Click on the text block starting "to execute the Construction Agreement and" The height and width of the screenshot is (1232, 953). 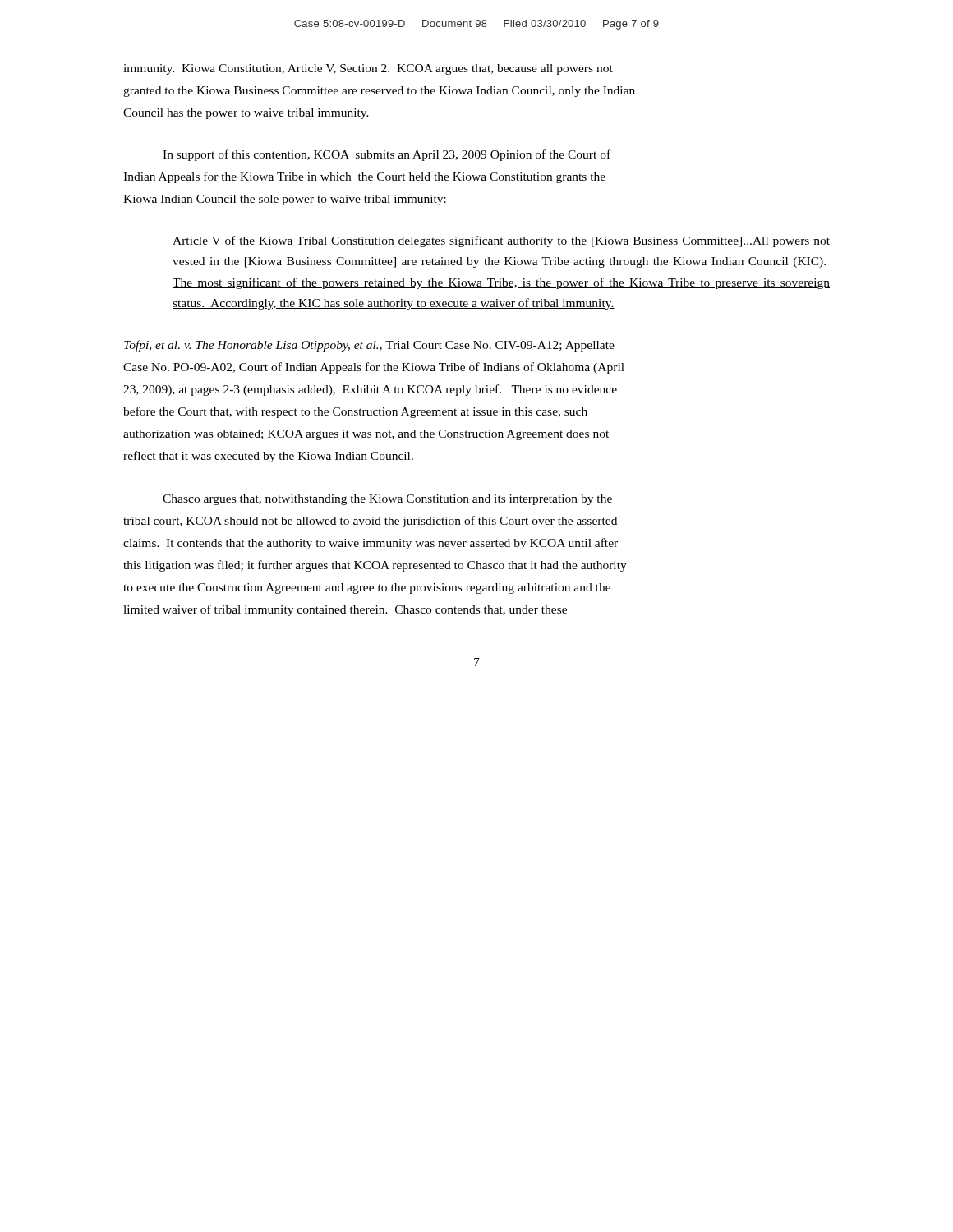[367, 587]
